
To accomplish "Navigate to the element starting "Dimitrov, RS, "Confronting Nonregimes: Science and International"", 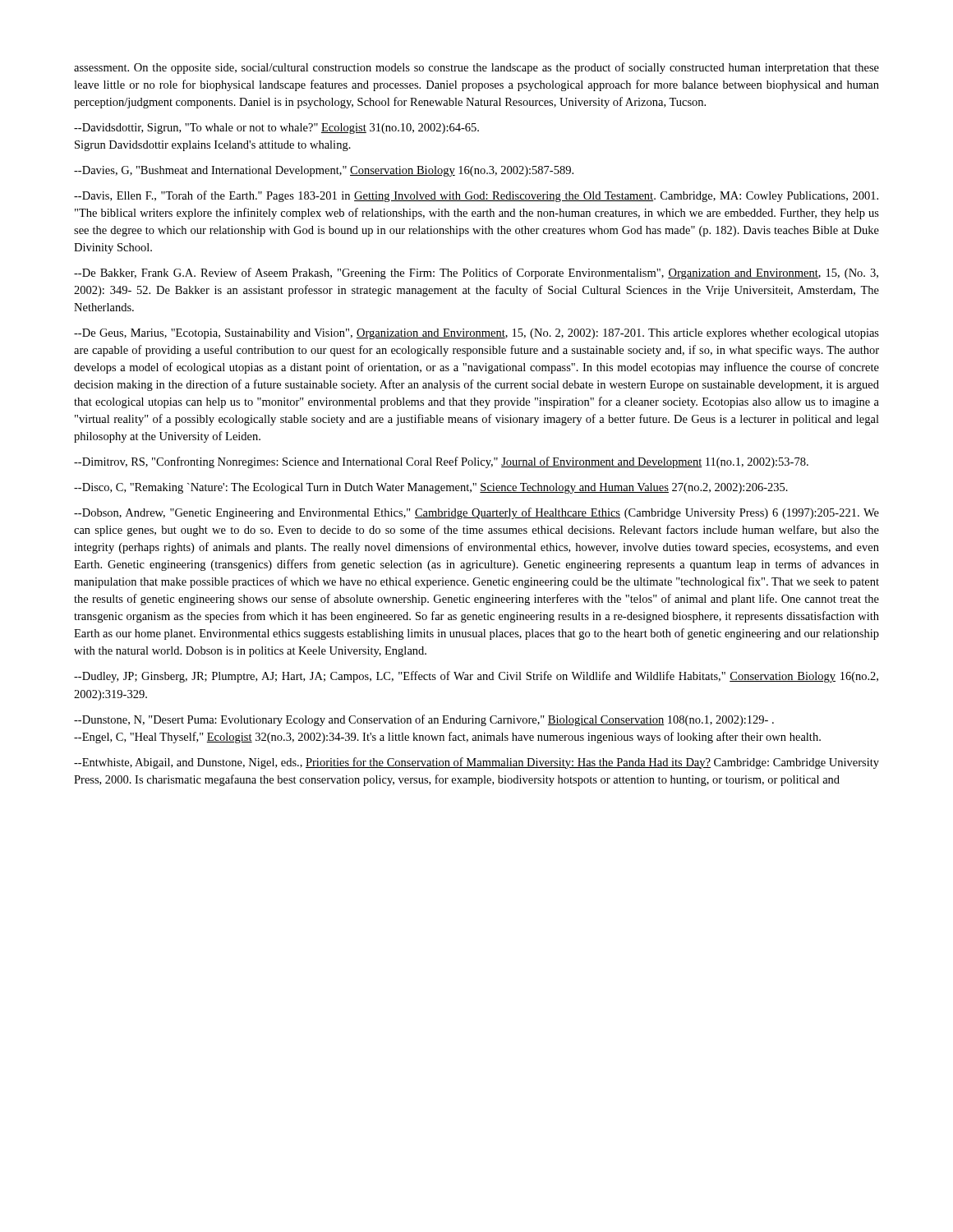I will tap(441, 462).
